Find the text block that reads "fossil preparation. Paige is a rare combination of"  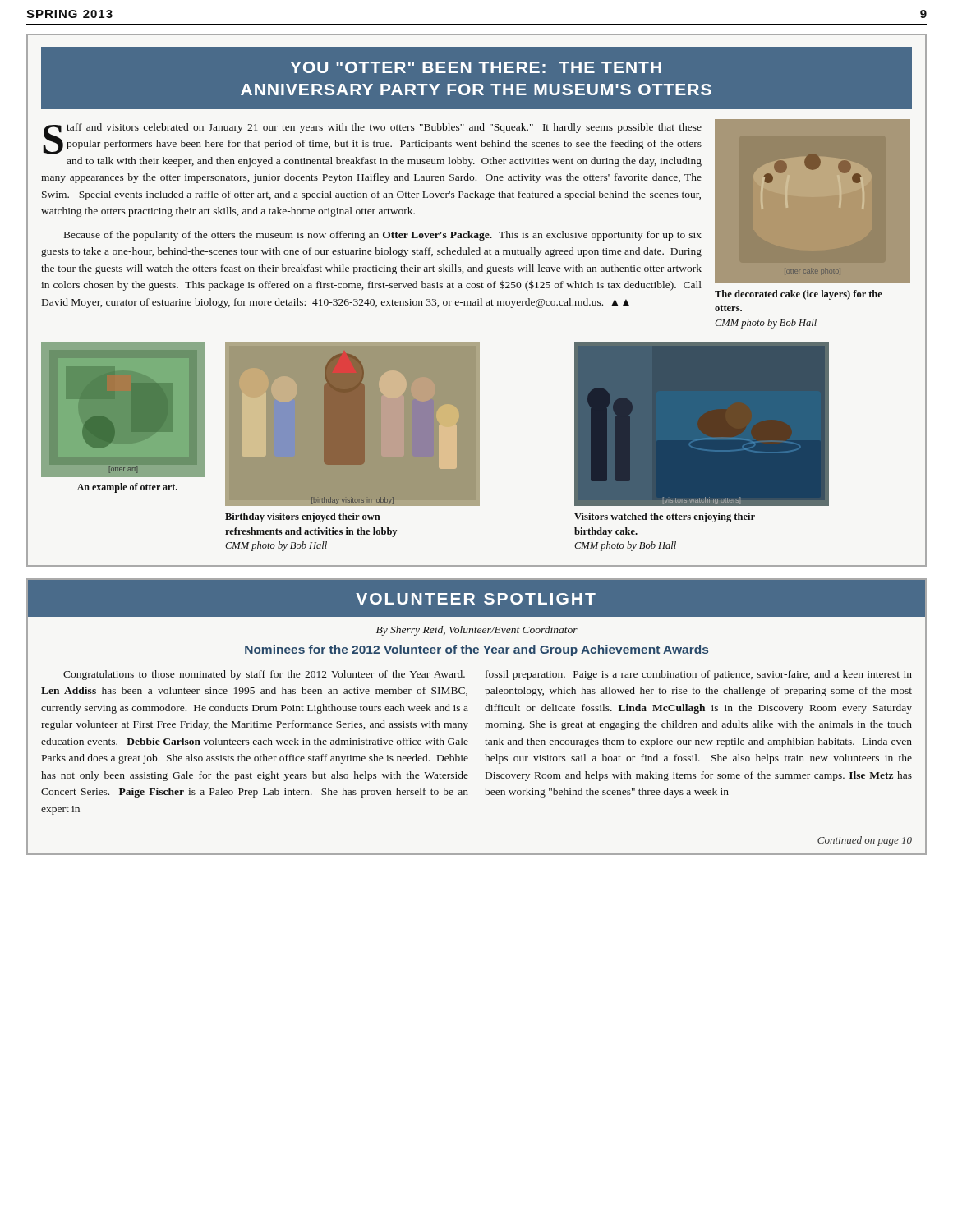click(698, 733)
